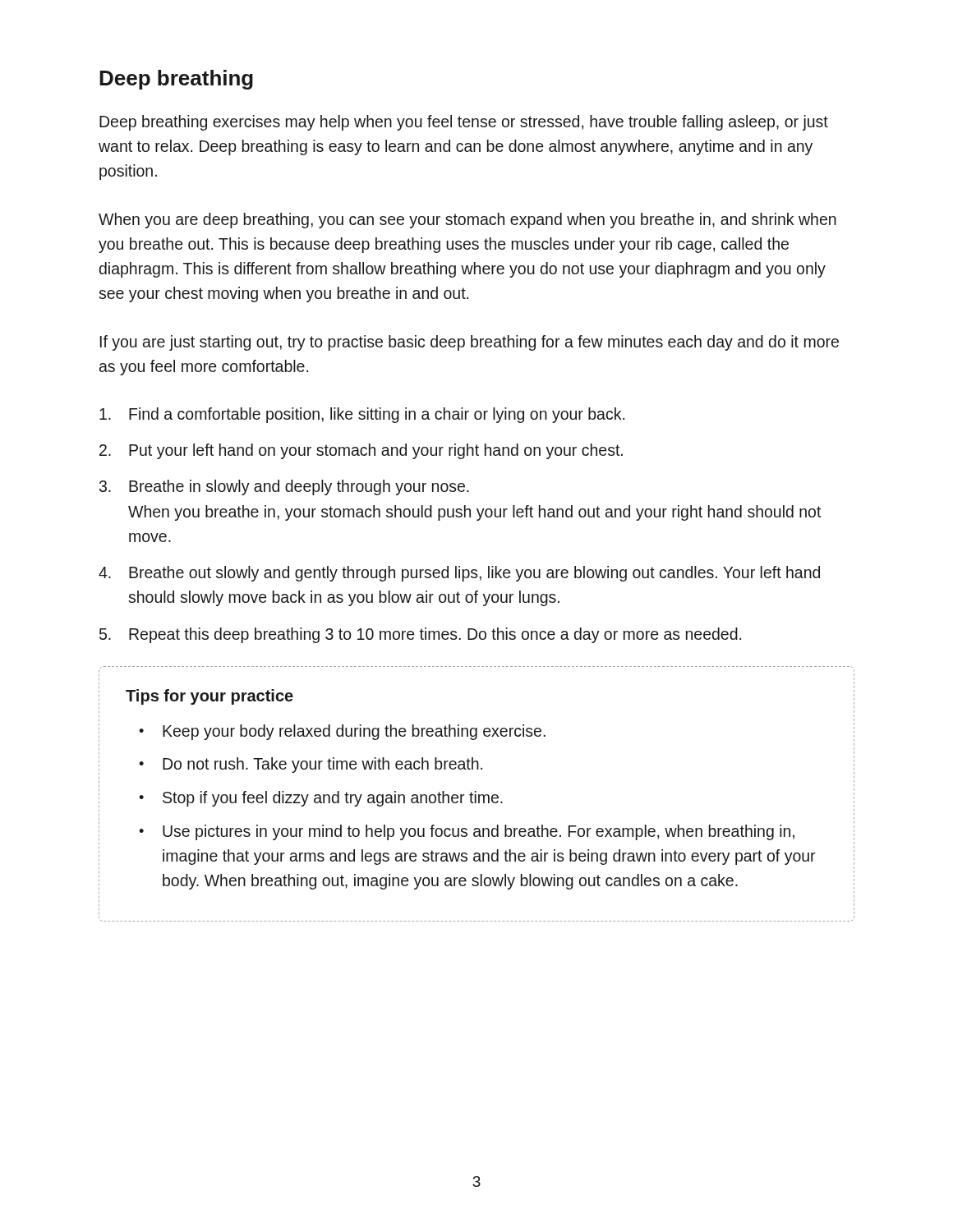Select the list item containing "3. Breathe in slowly and deeply through"
The width and height of the screenshot is (953, 1232).
476,511
